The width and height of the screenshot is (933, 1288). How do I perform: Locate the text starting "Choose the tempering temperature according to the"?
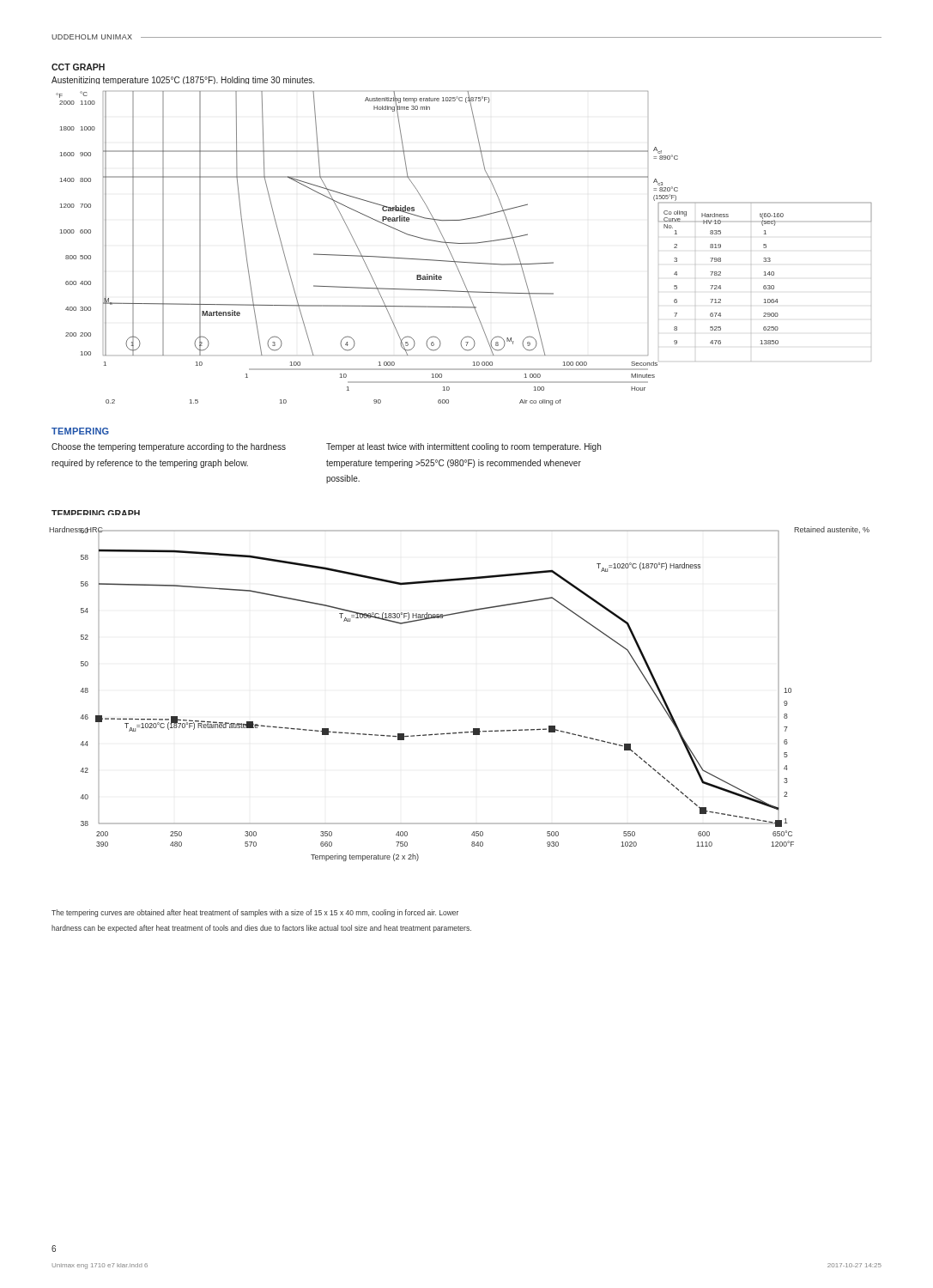click(x=169, y=455)
